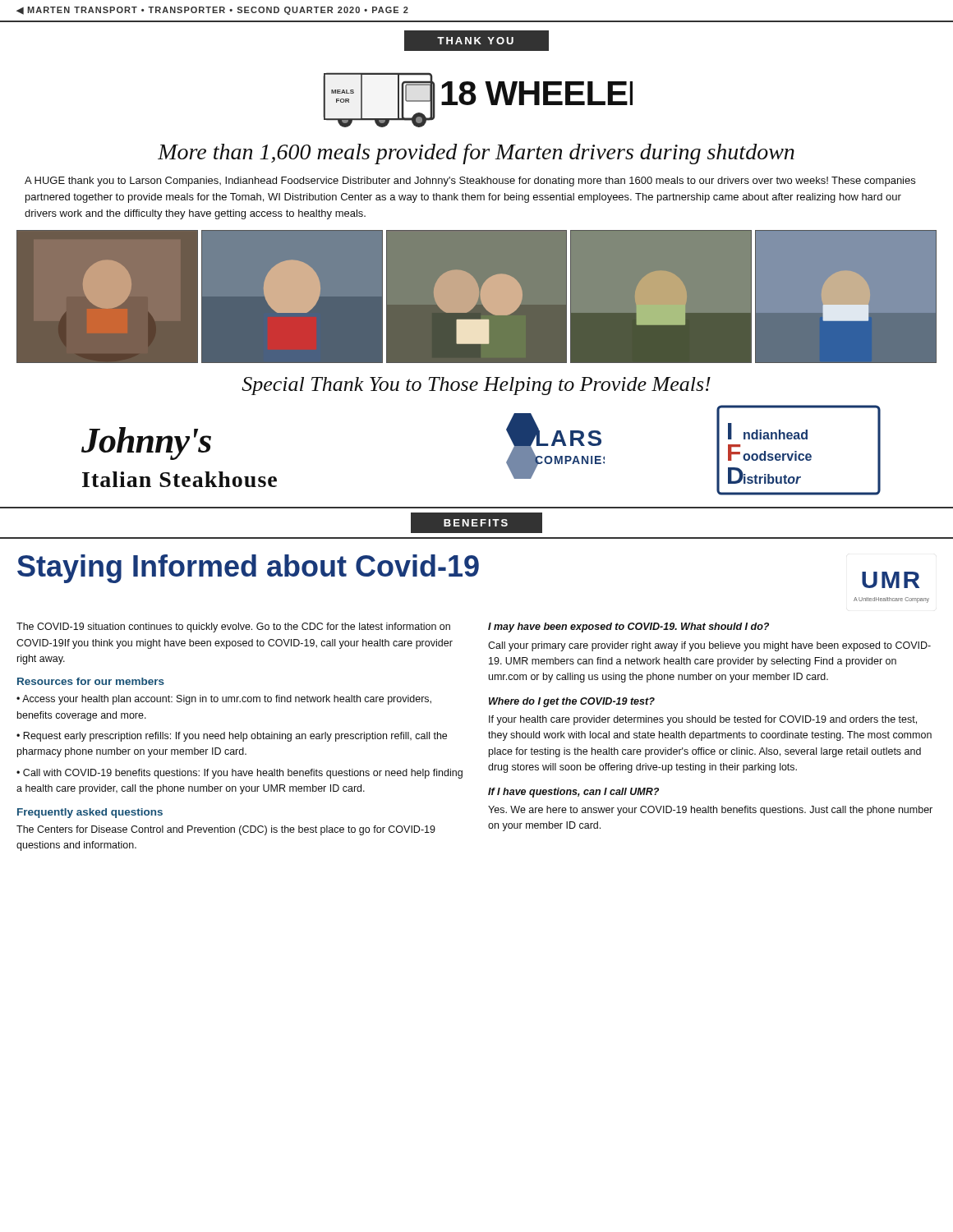Find the region starting "THANK YOU"
953x1232 pixels.
(x=476, y=41)
